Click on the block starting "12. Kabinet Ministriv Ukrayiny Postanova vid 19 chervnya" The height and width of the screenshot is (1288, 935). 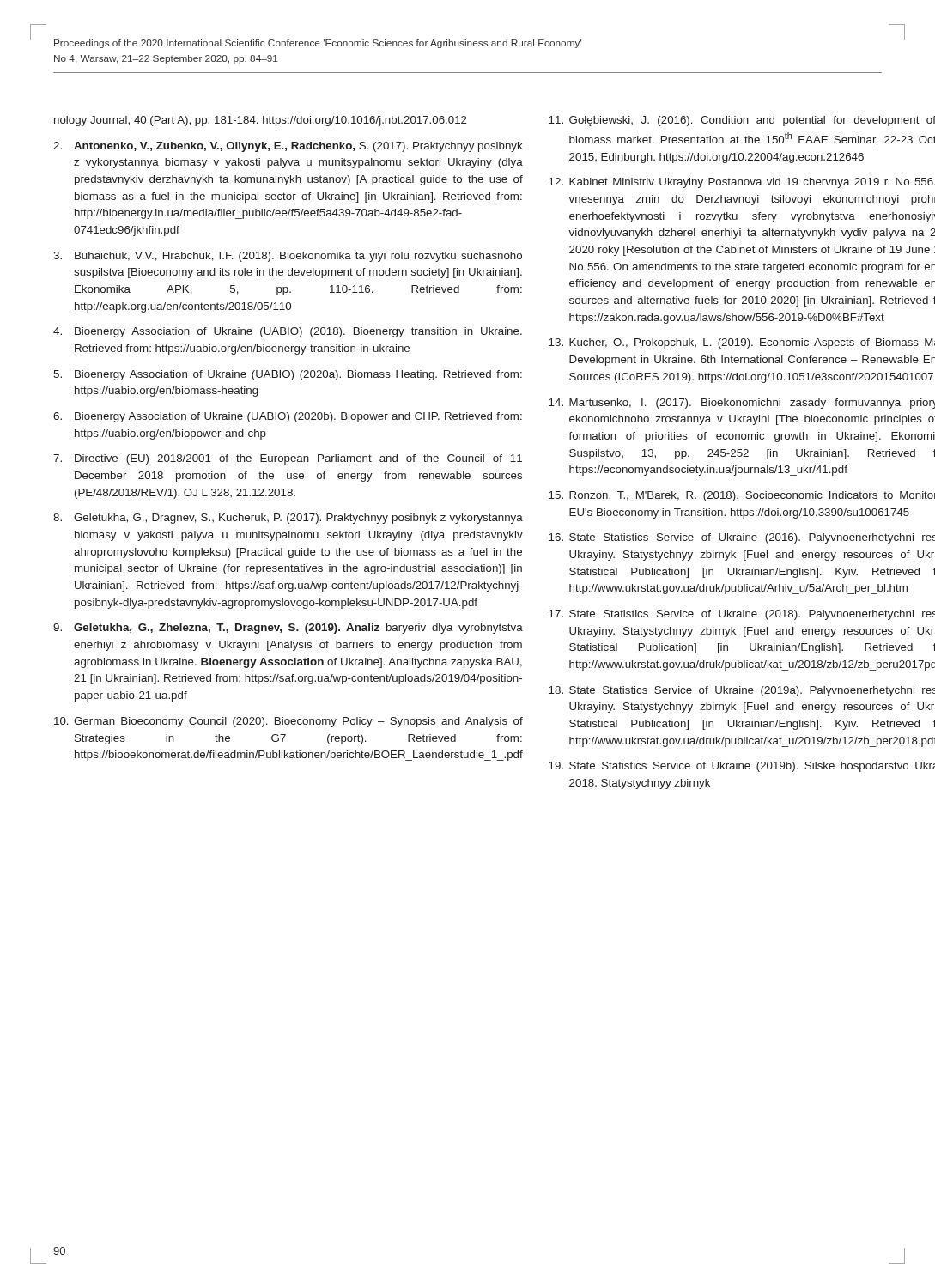[742, 250]
